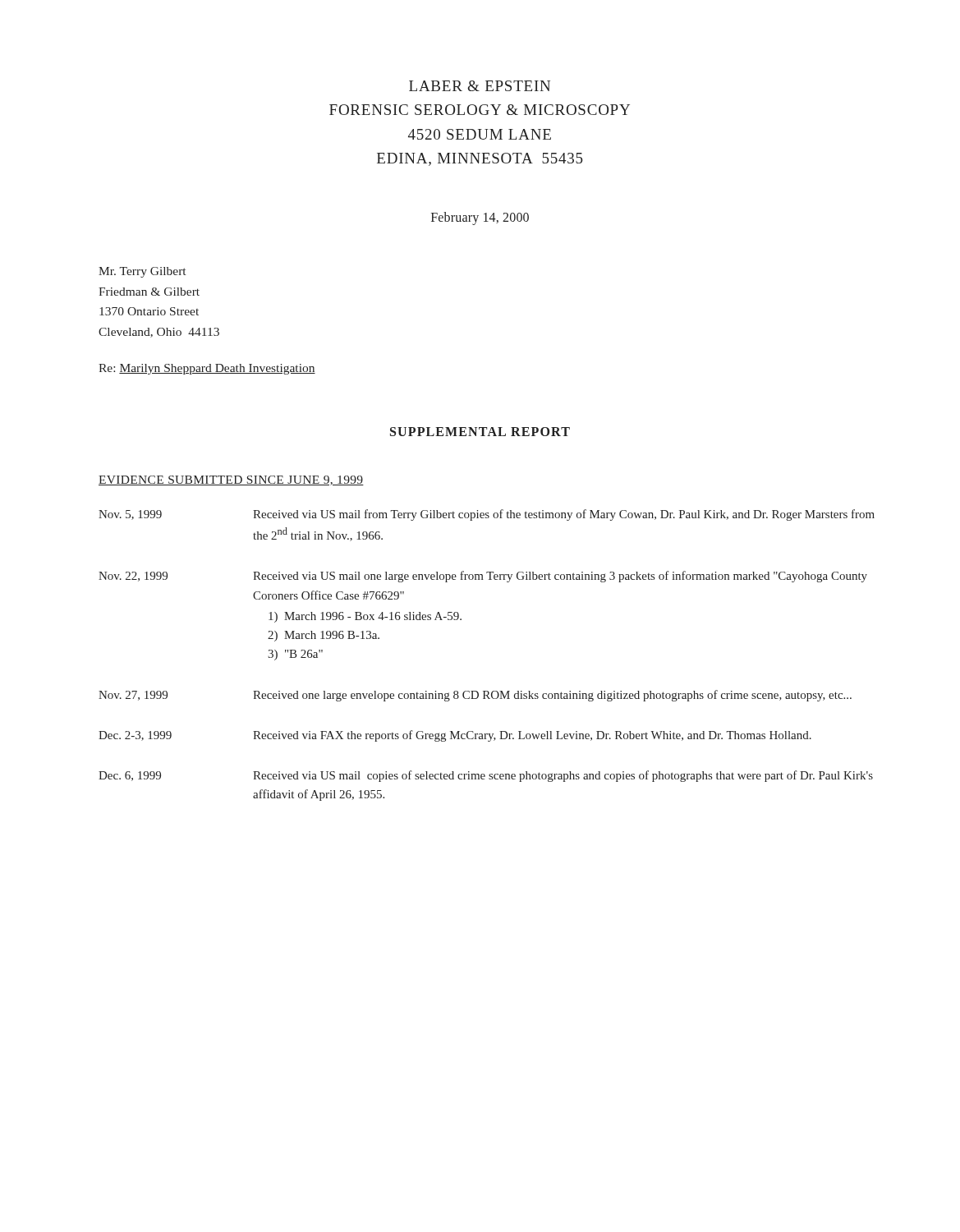Where does it say "February 14, 2000"?
Viewport: 960px width, 1232px height.
[480, 217]
